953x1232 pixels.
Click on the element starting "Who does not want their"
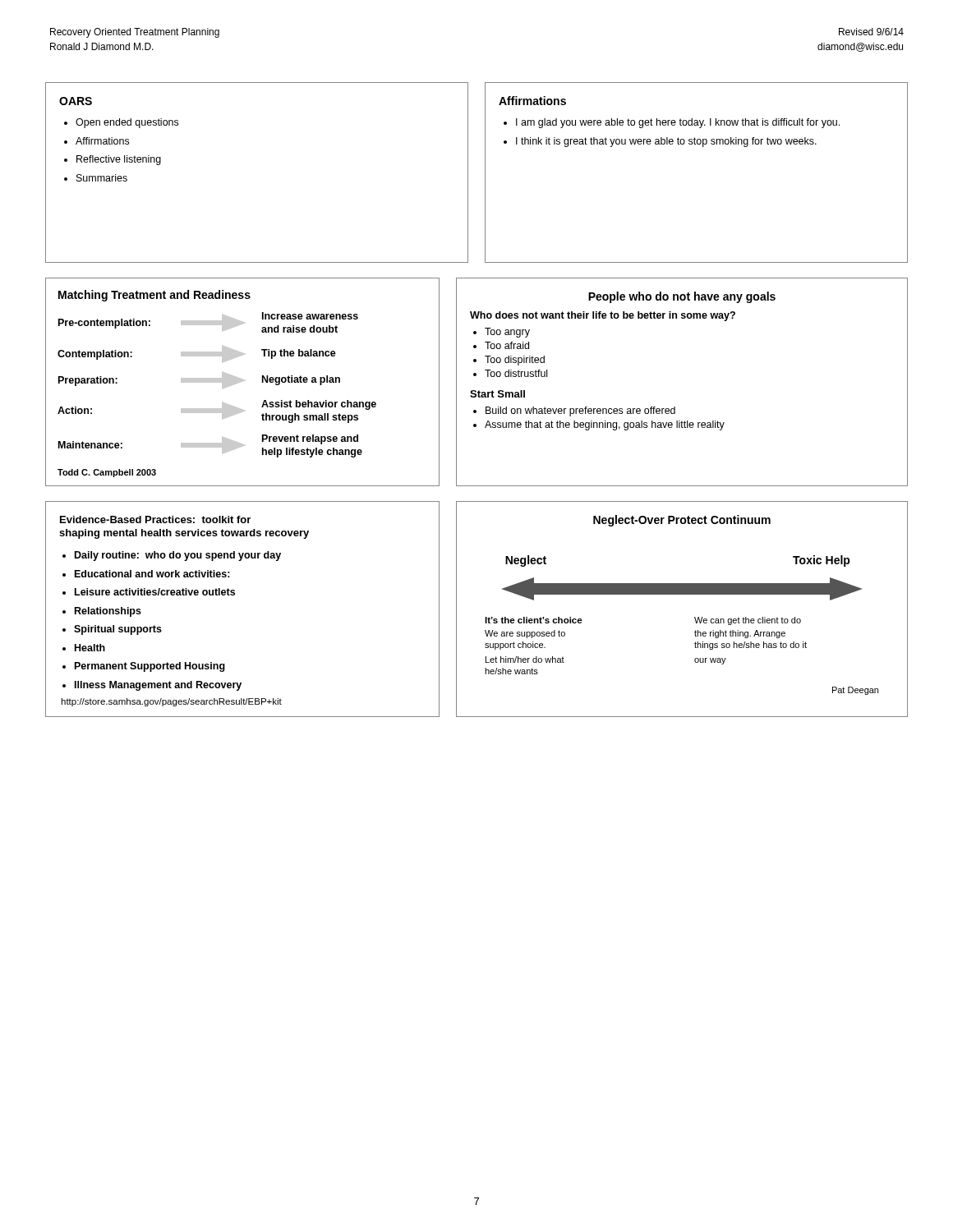coord(603,315)
